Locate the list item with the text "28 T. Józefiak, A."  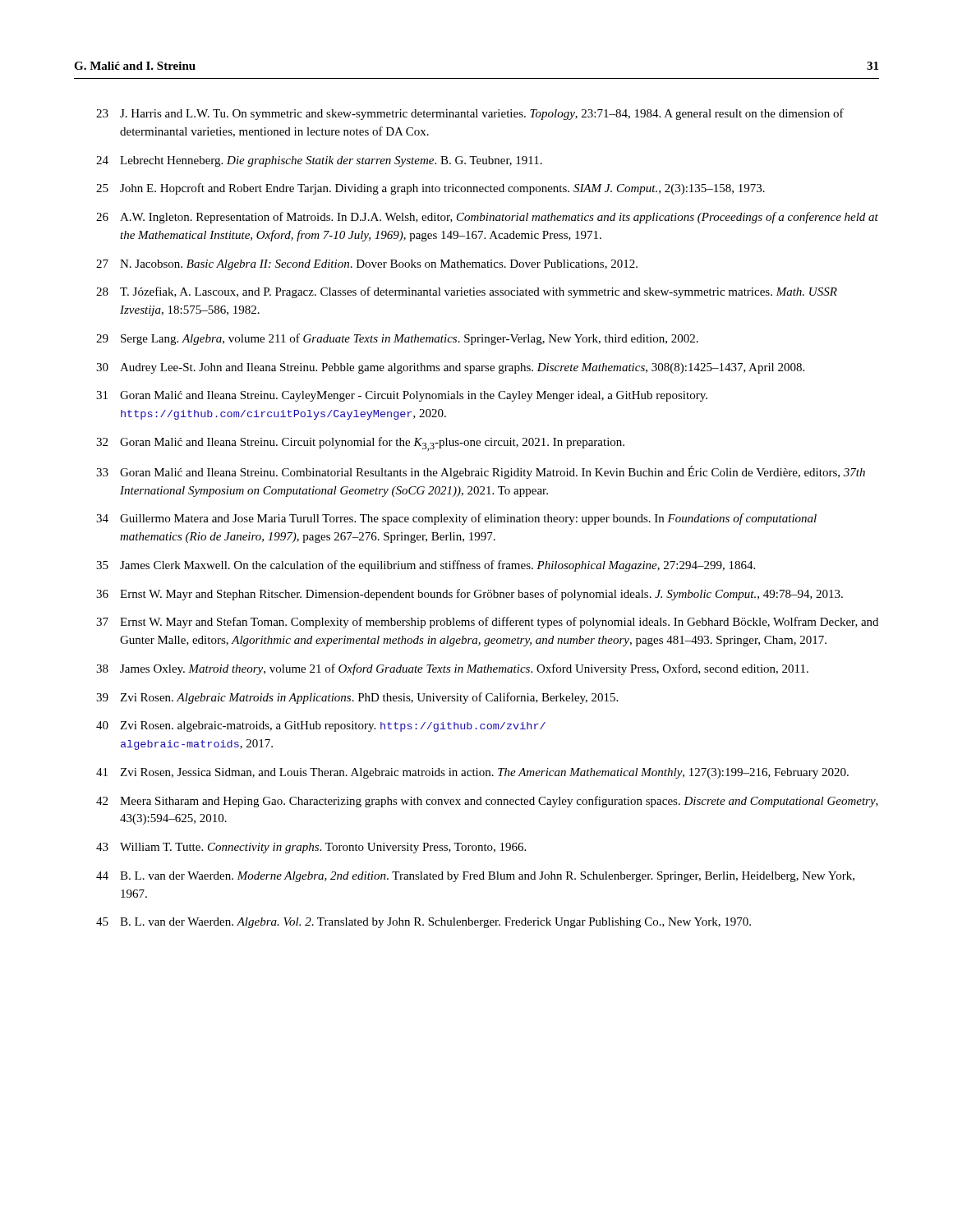click(x=476, y=301)
